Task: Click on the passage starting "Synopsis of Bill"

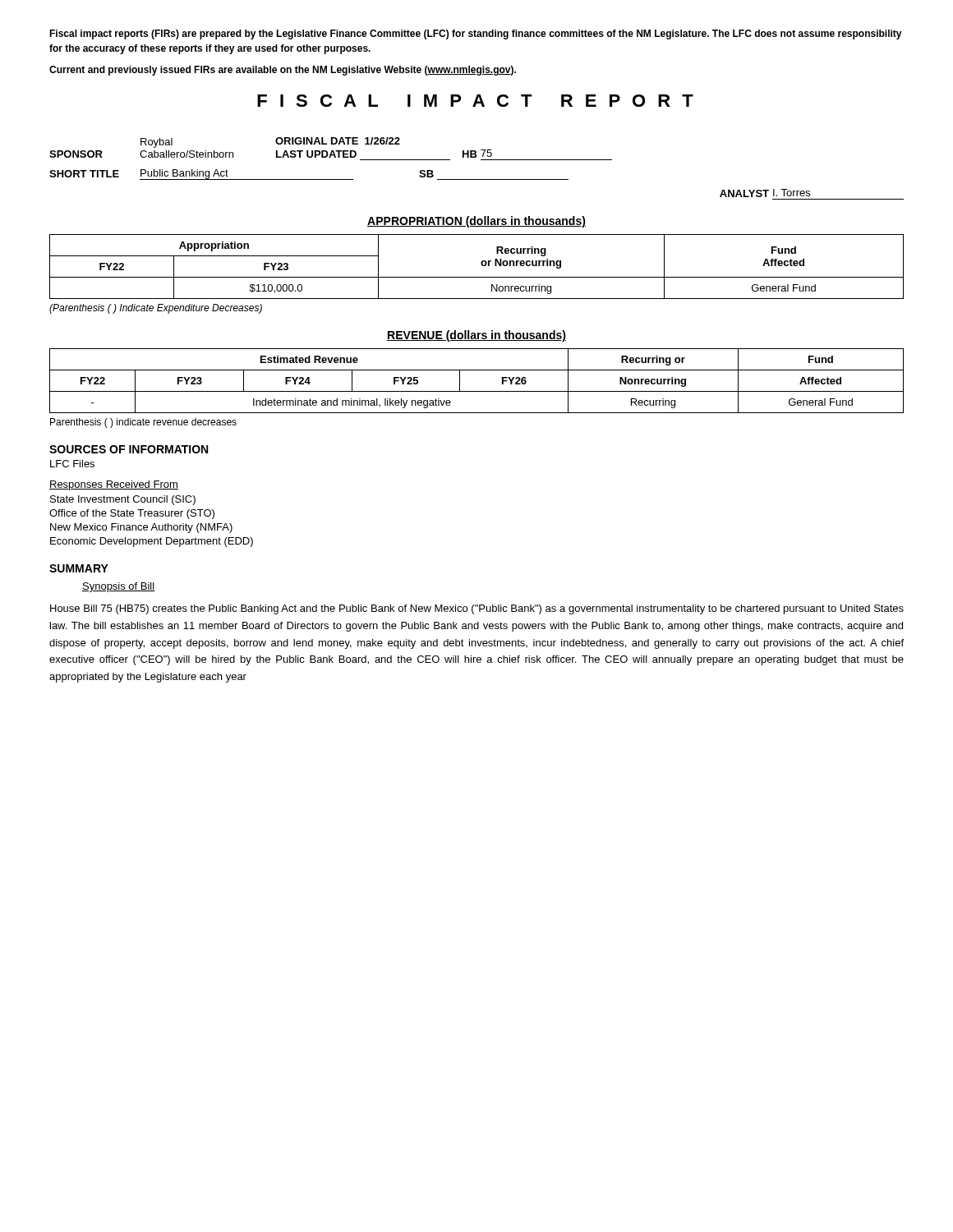Action: (118, 586)
